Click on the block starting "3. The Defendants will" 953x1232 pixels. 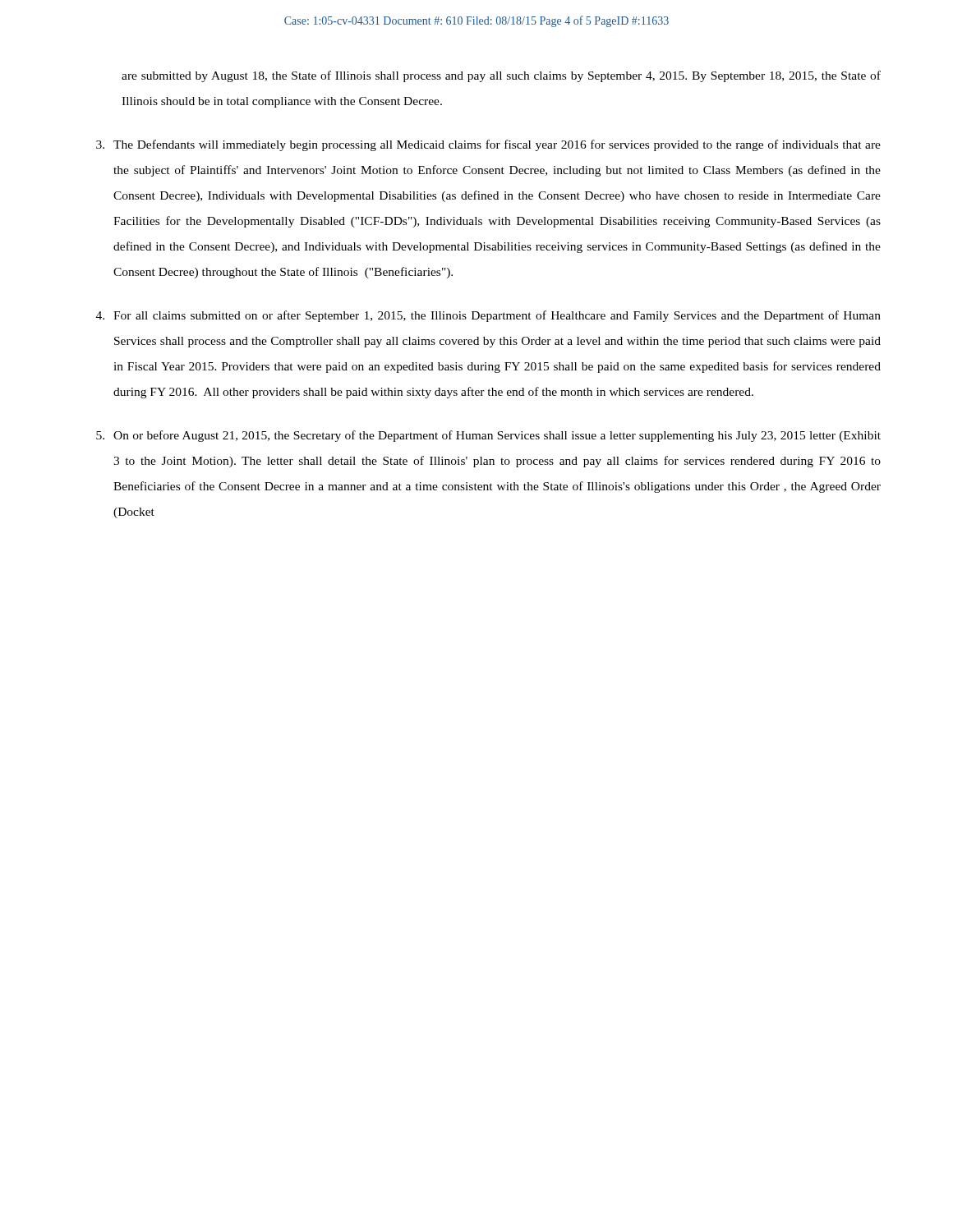pyautogui.click(x=476, y=208)
